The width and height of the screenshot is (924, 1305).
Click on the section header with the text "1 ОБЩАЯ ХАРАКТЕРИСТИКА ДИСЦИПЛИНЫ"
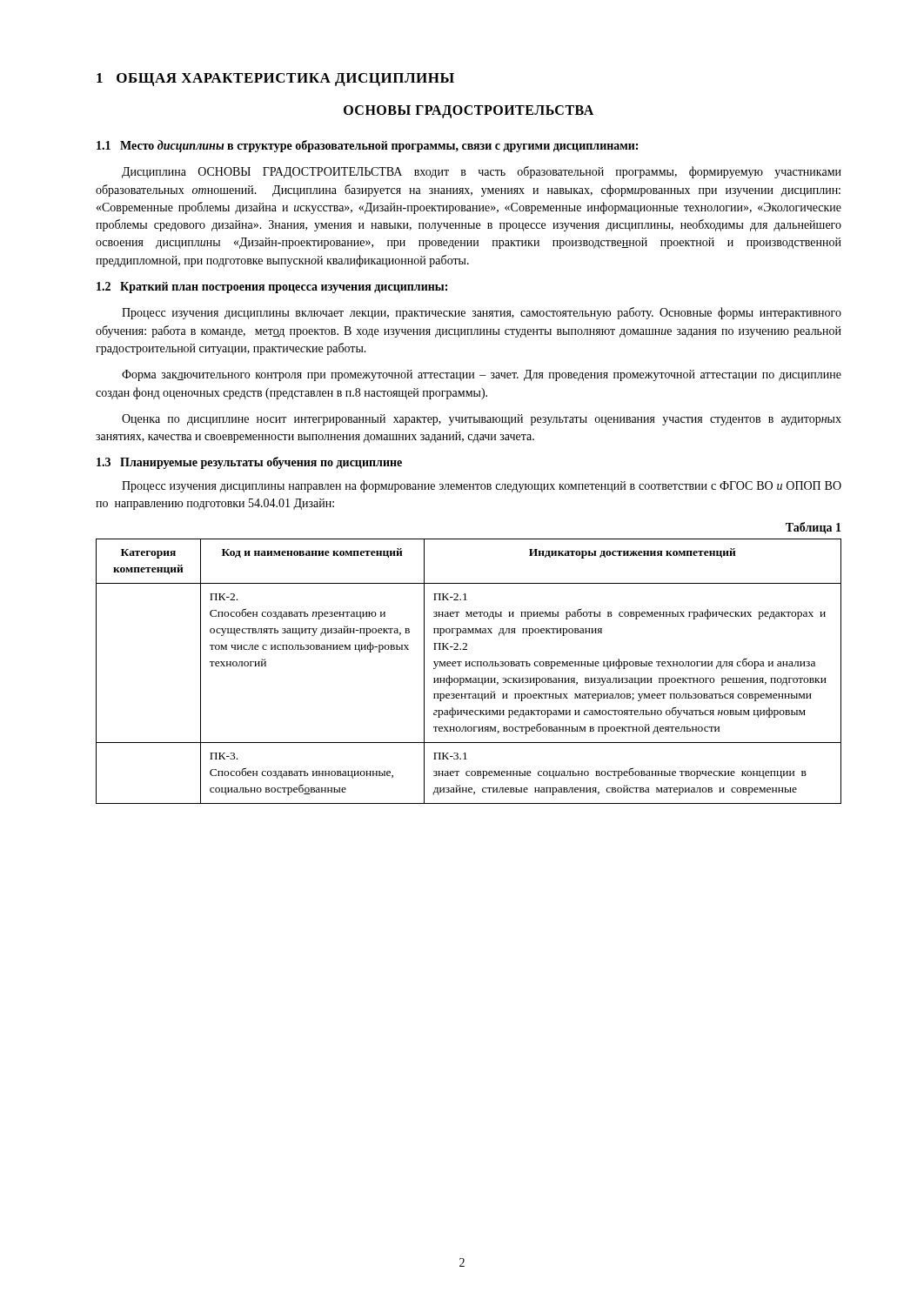coord(275,80)
